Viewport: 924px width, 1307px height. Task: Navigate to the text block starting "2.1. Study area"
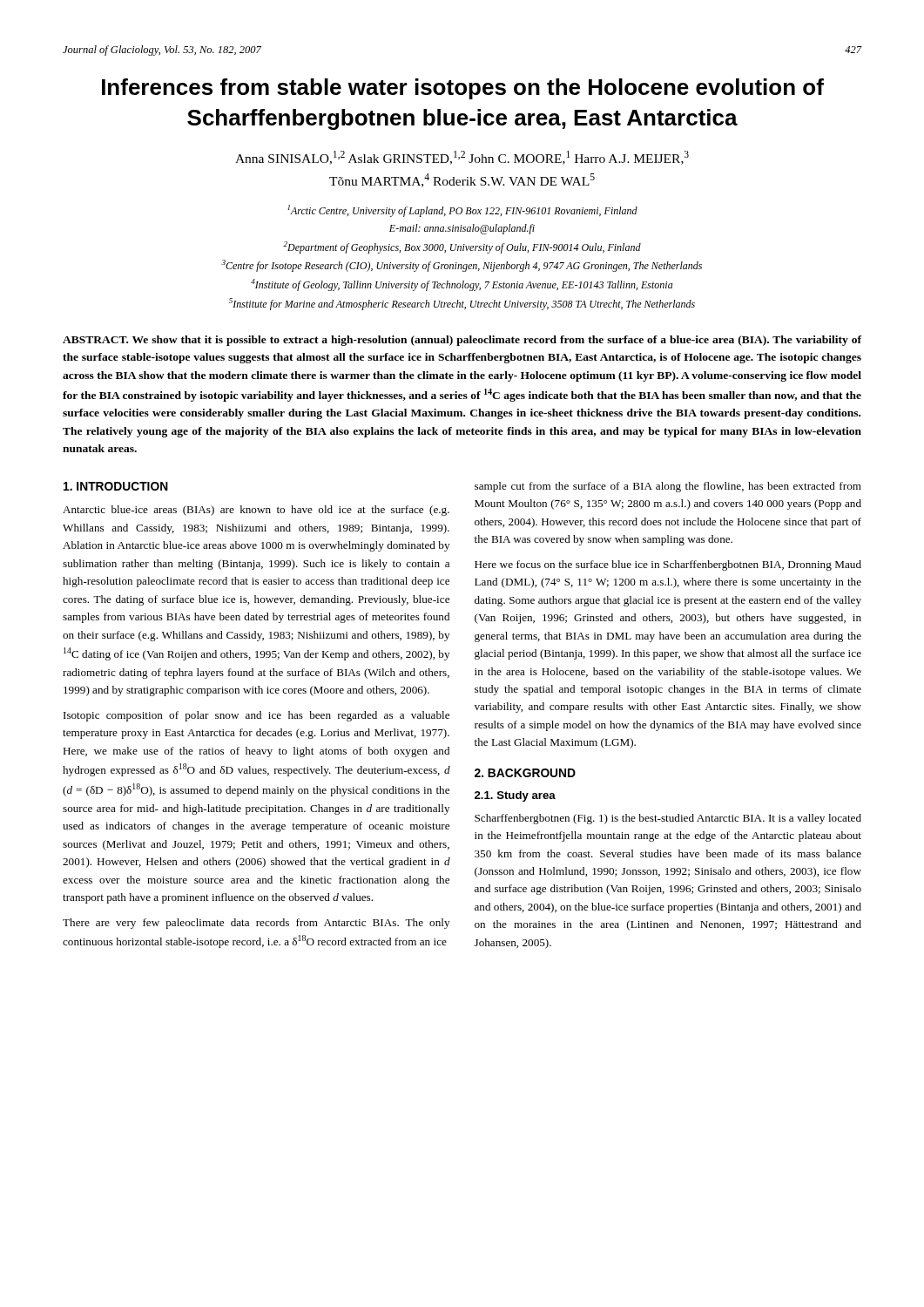515,795
